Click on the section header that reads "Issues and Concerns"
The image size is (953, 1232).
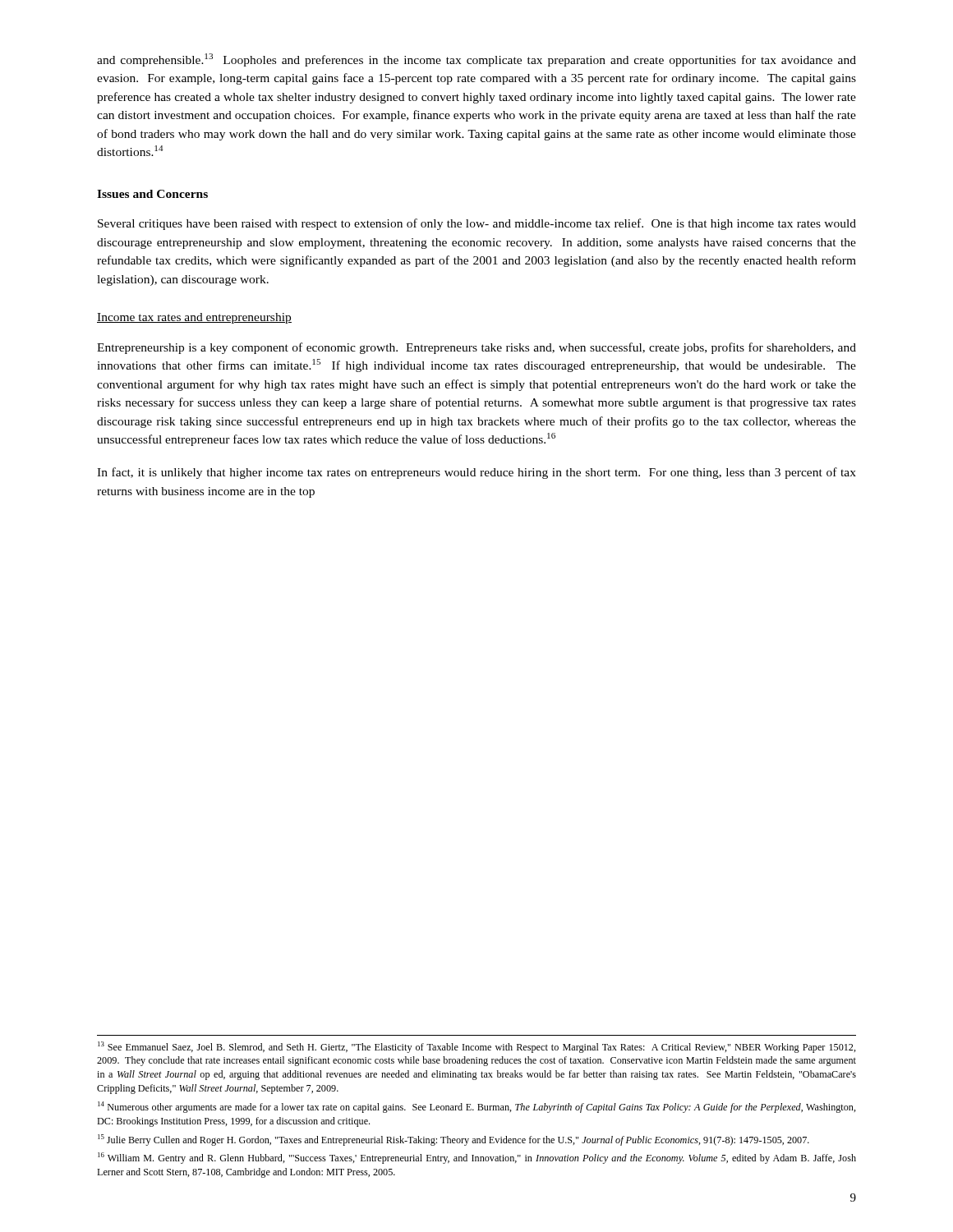[152, 193]
